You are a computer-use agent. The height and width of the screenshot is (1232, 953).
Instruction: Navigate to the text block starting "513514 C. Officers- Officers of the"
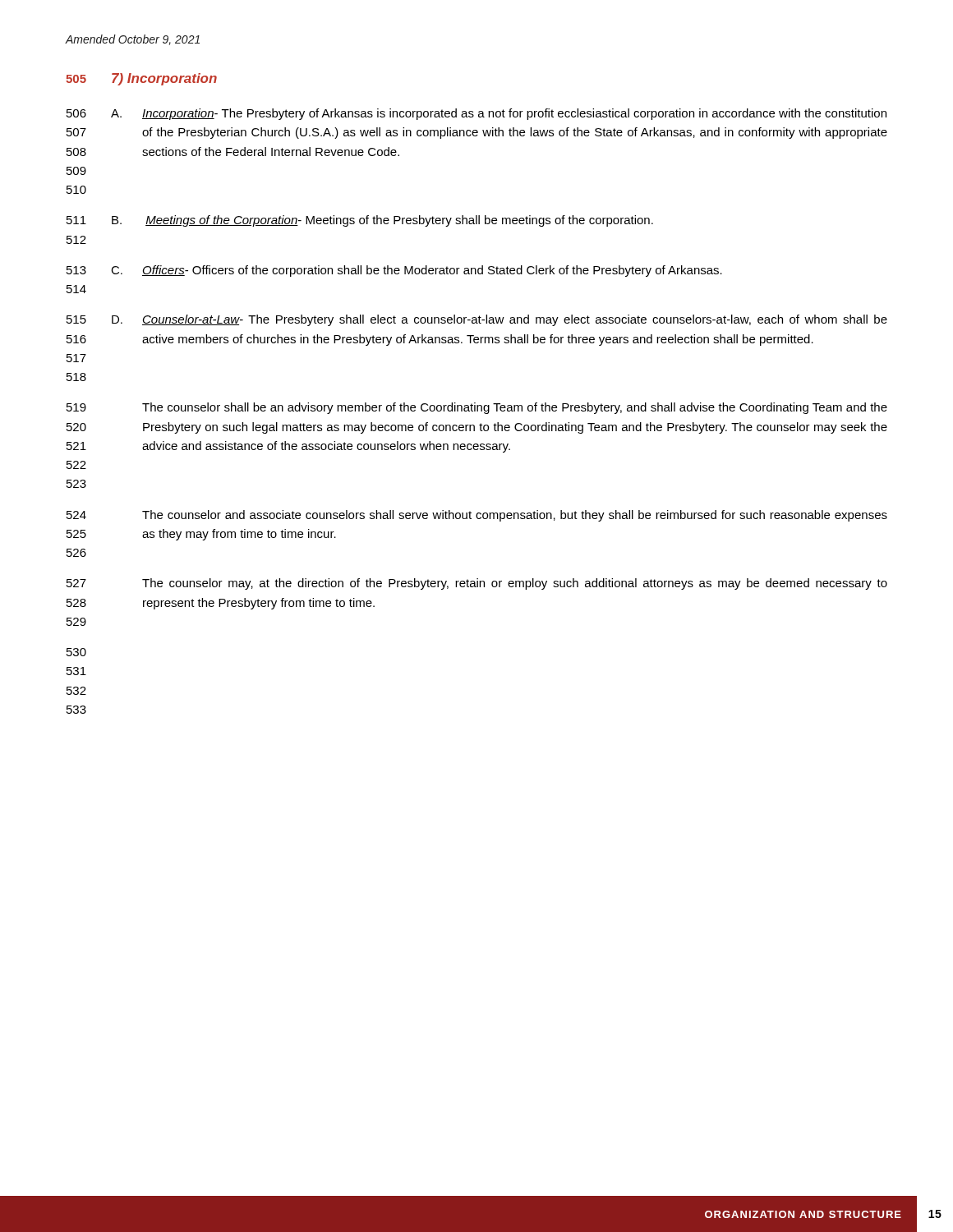tap(476, 279)
